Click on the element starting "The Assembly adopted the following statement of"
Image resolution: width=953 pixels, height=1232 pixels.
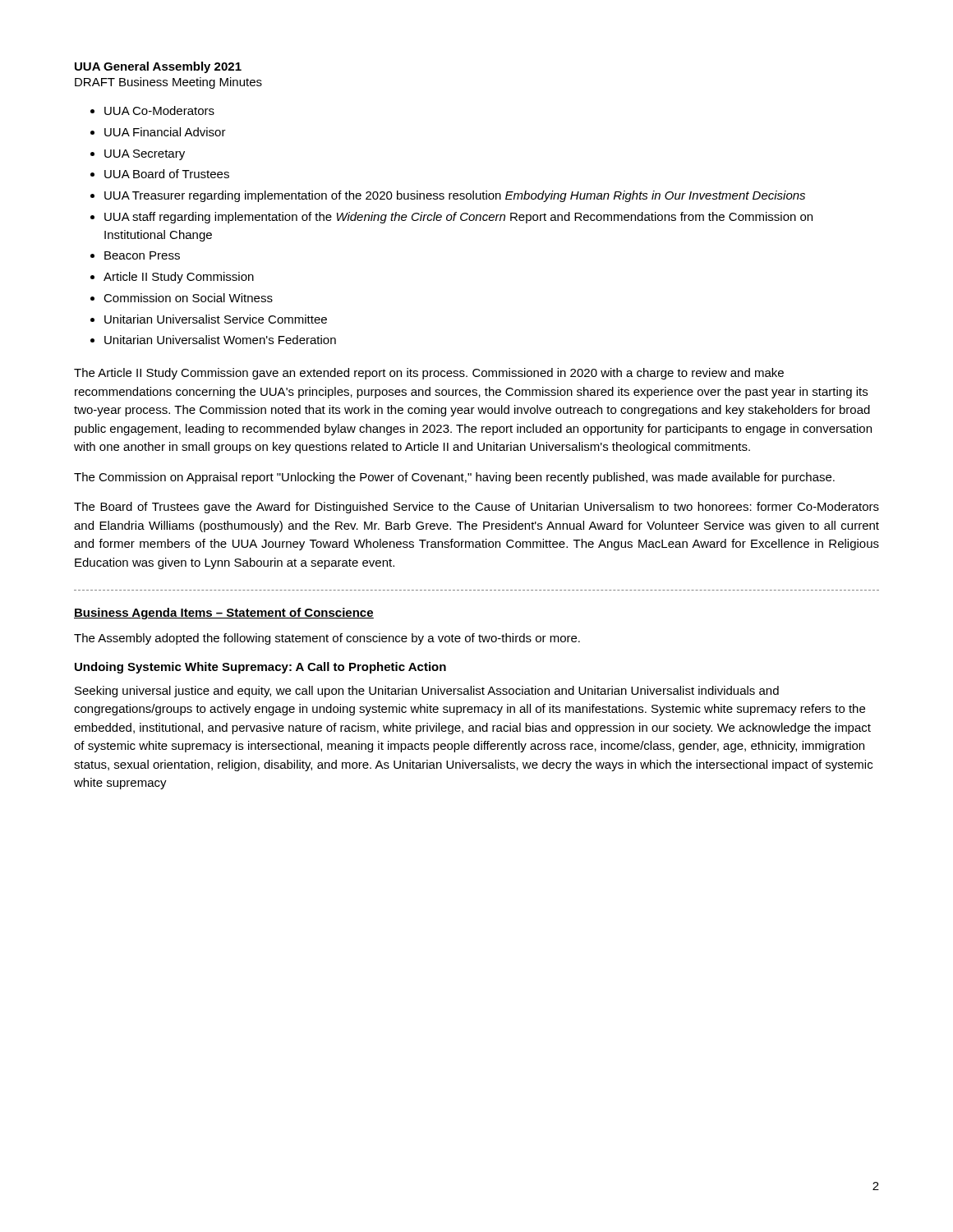click(327, 638)
